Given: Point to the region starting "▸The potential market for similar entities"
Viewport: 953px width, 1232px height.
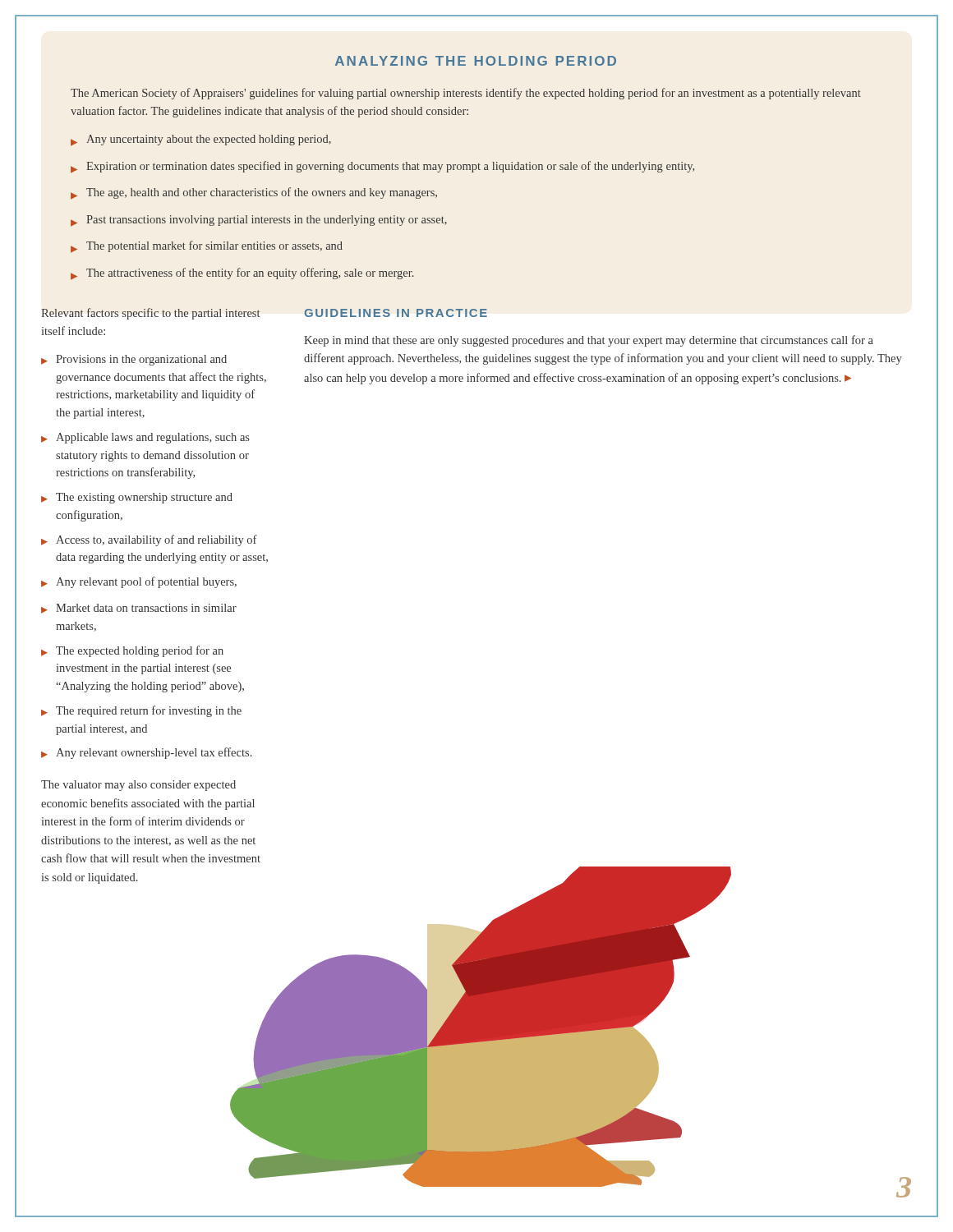Looking at the screenshot, I should (x=207, y=249).
